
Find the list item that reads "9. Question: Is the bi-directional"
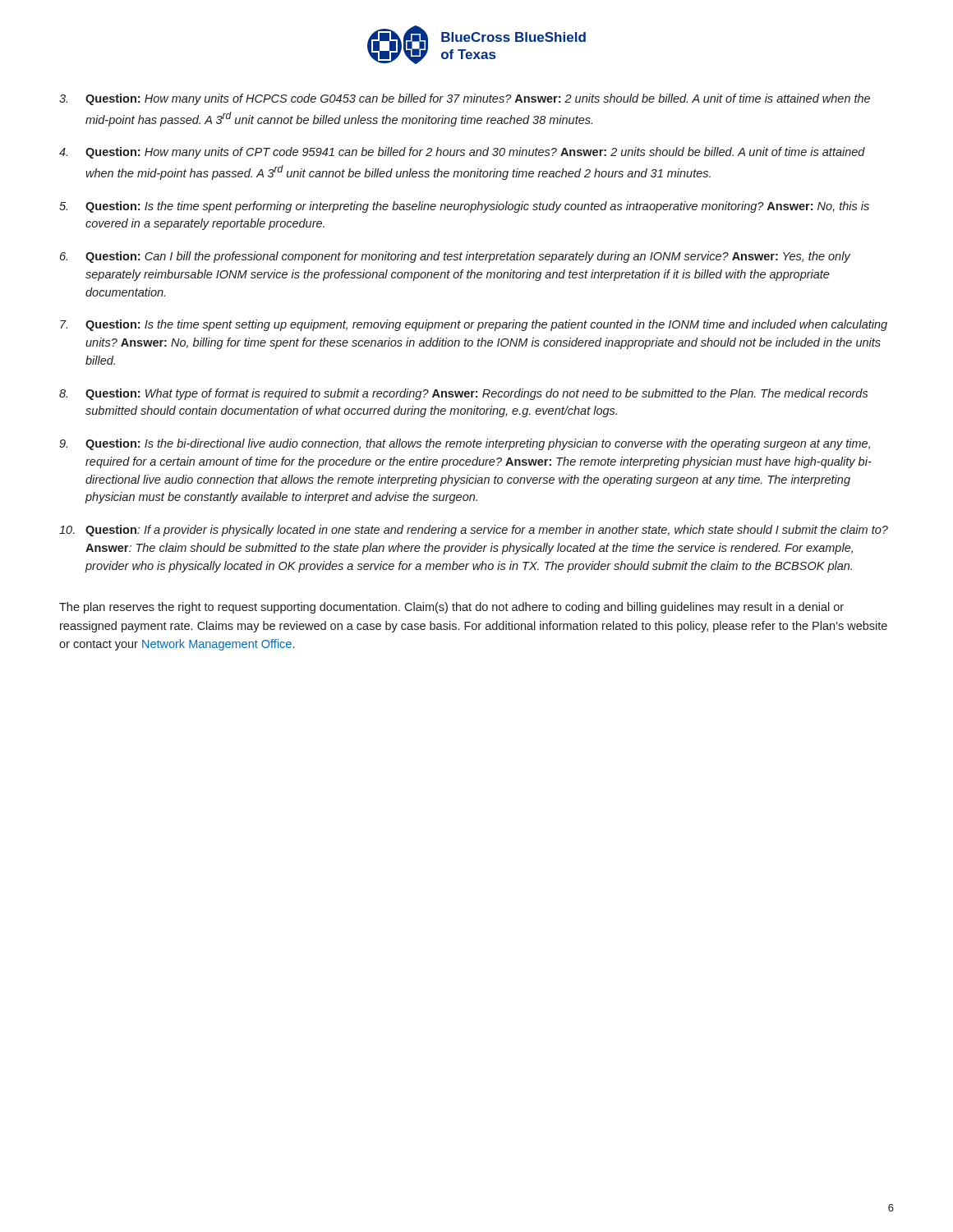pyautogui.click(x=476, y=471)
